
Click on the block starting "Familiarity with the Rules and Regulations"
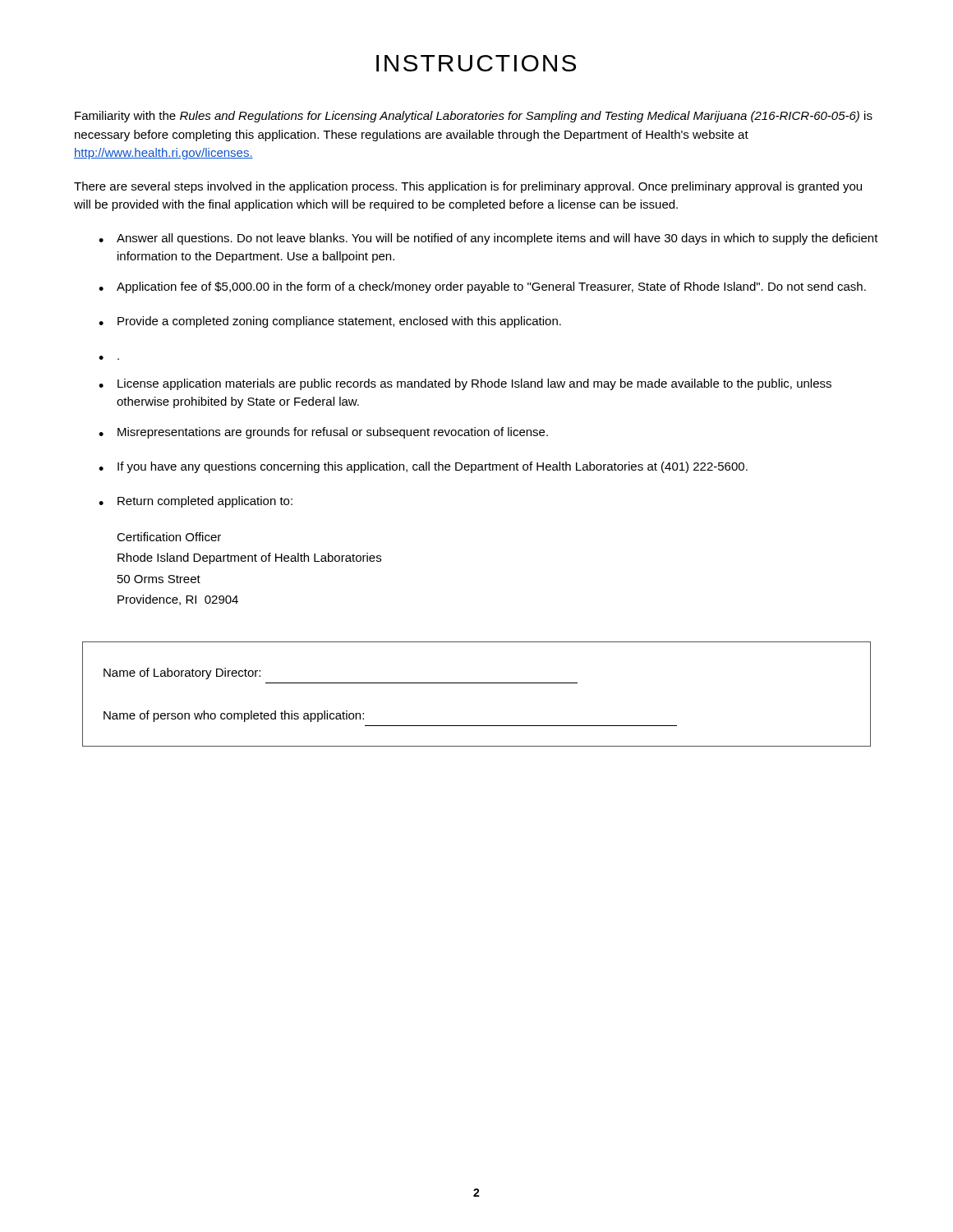(473, 134)
